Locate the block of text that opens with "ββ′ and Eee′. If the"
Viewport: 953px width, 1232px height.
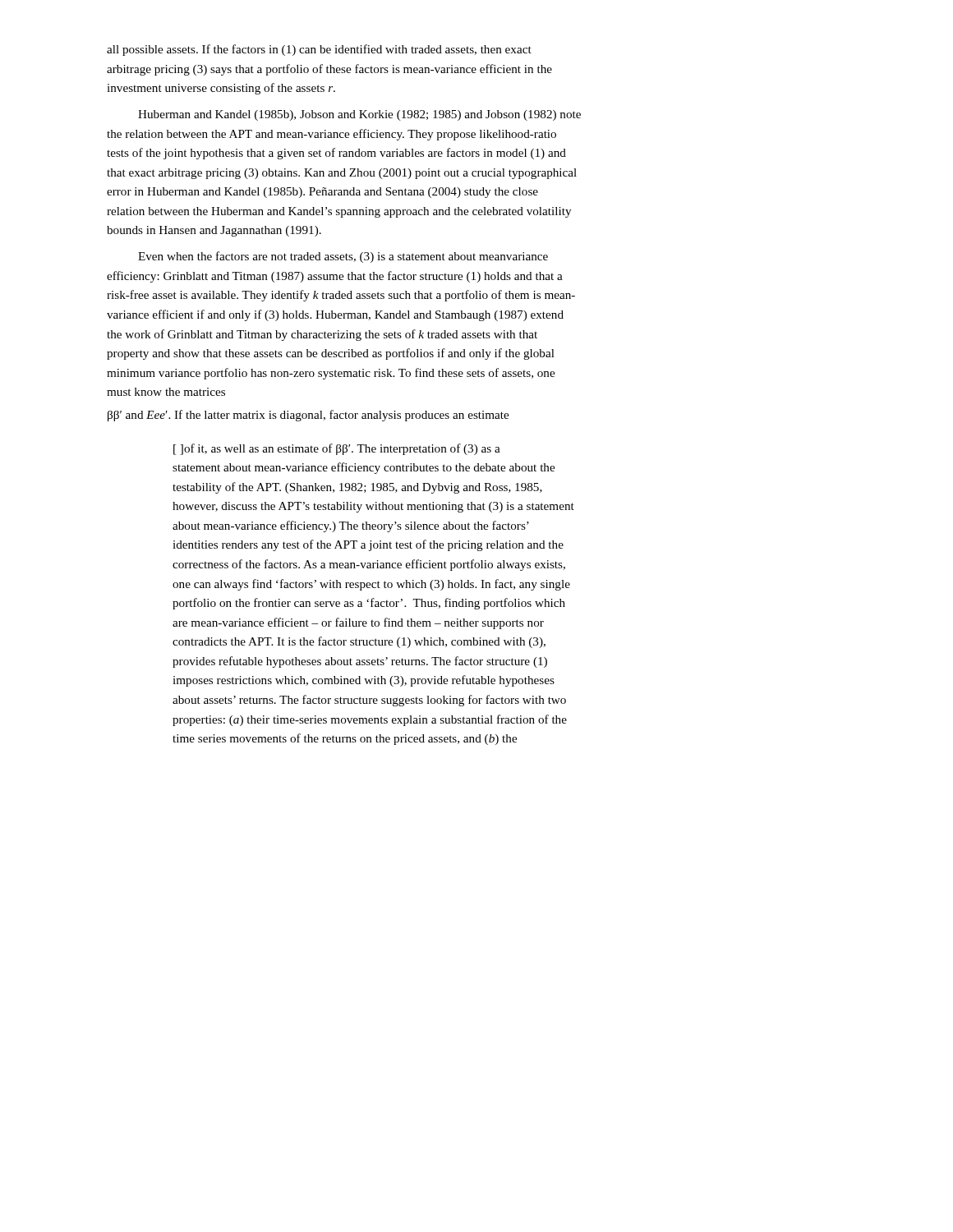click(476, 415)
